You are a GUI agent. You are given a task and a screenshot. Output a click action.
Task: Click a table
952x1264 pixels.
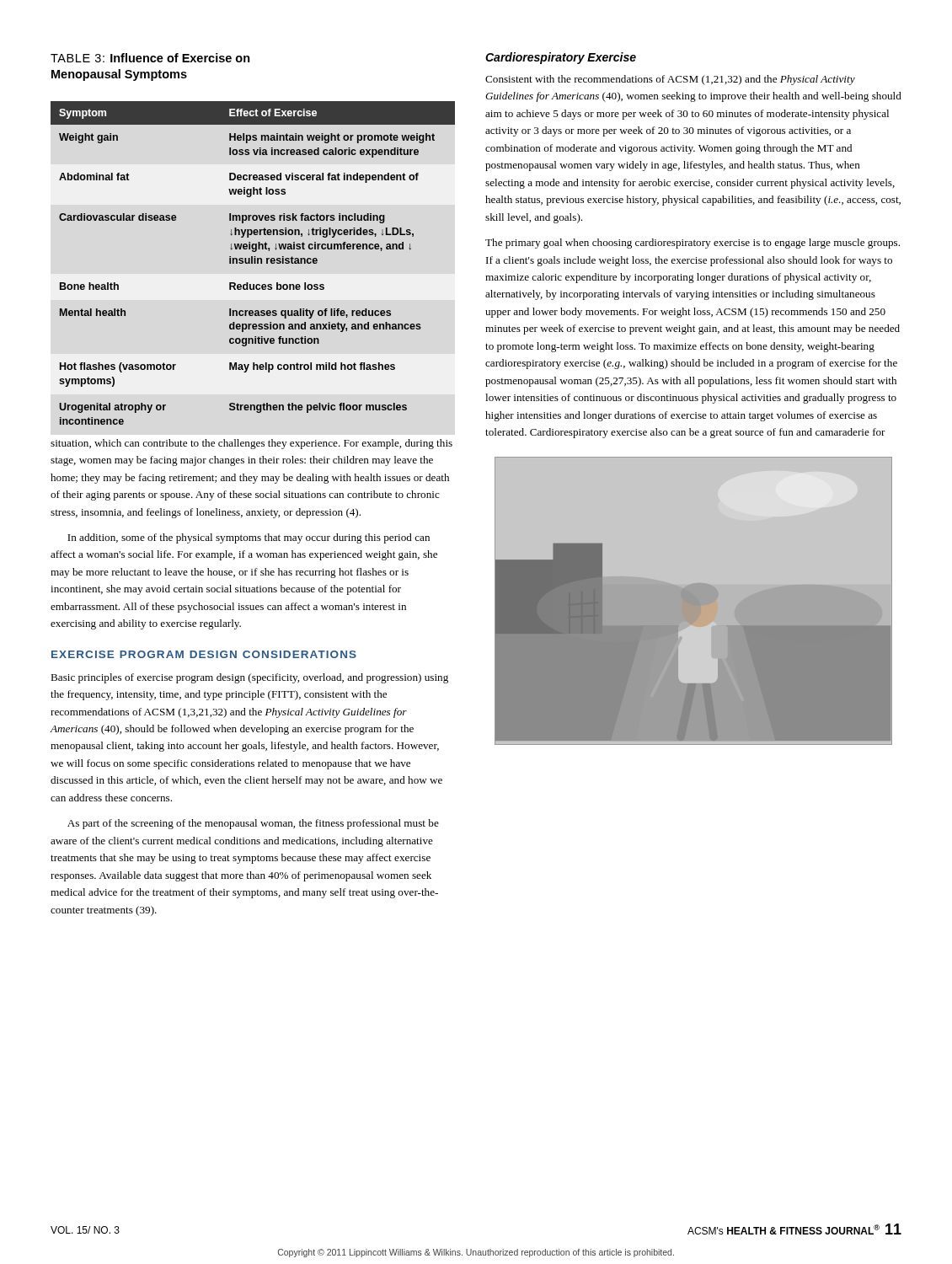click(x=253, y=268)
